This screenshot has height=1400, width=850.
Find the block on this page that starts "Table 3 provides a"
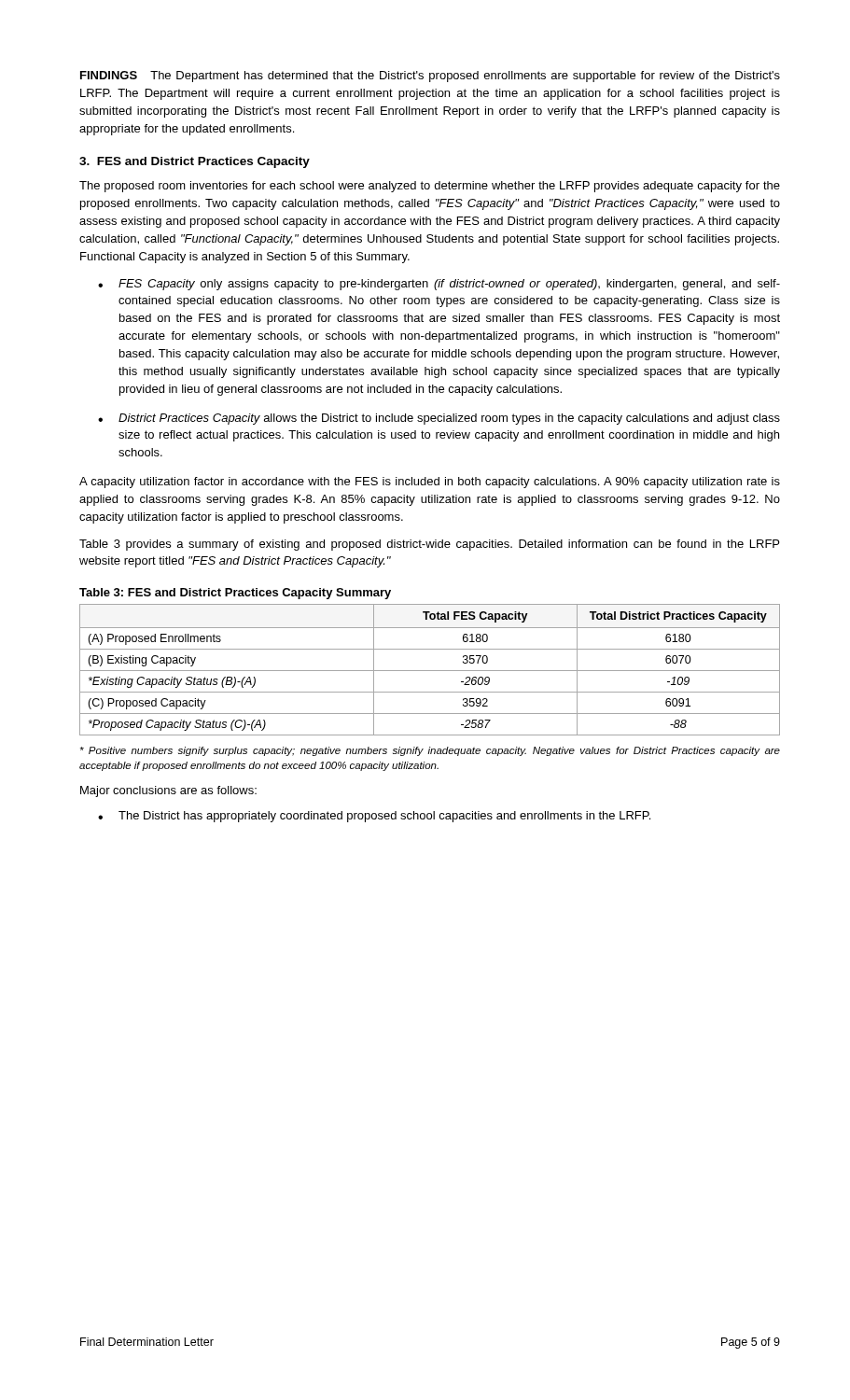pos(430,552)
